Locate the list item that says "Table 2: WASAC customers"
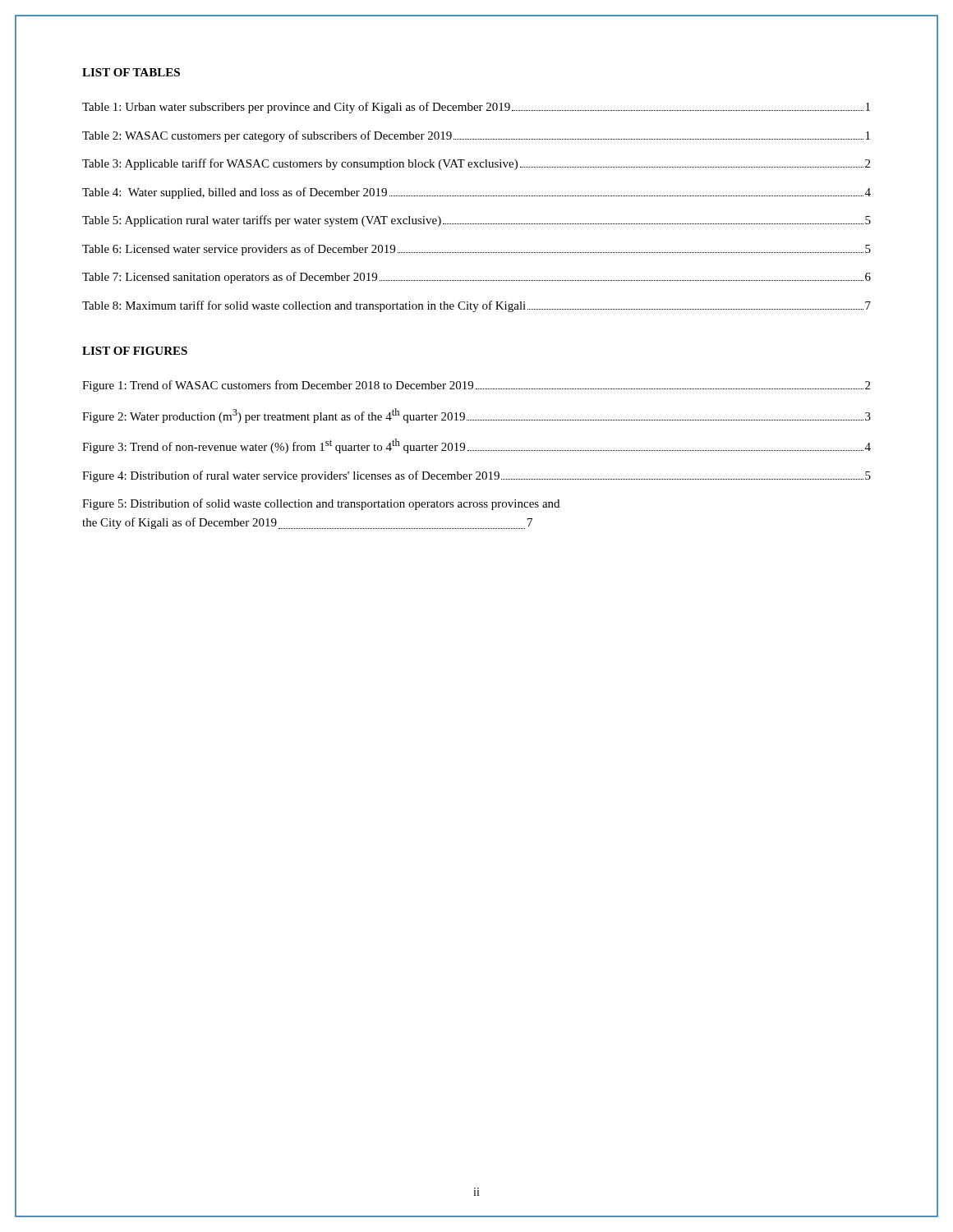The height and width of the screenshot is (1232, 953). 476,135
